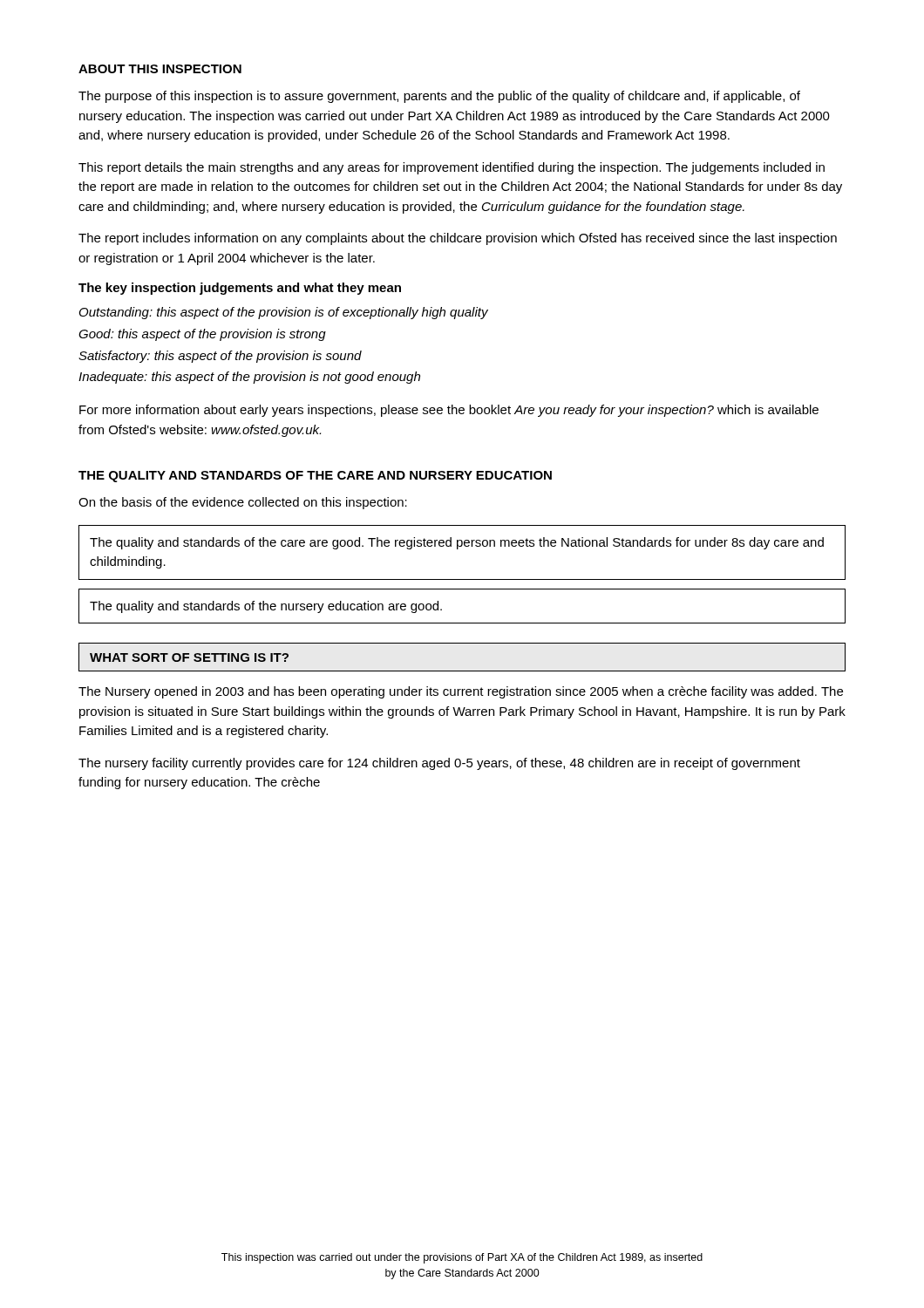Click on the region starting "WHAT SORT OF SETTING IS IT?"

(x=190, y=657)
